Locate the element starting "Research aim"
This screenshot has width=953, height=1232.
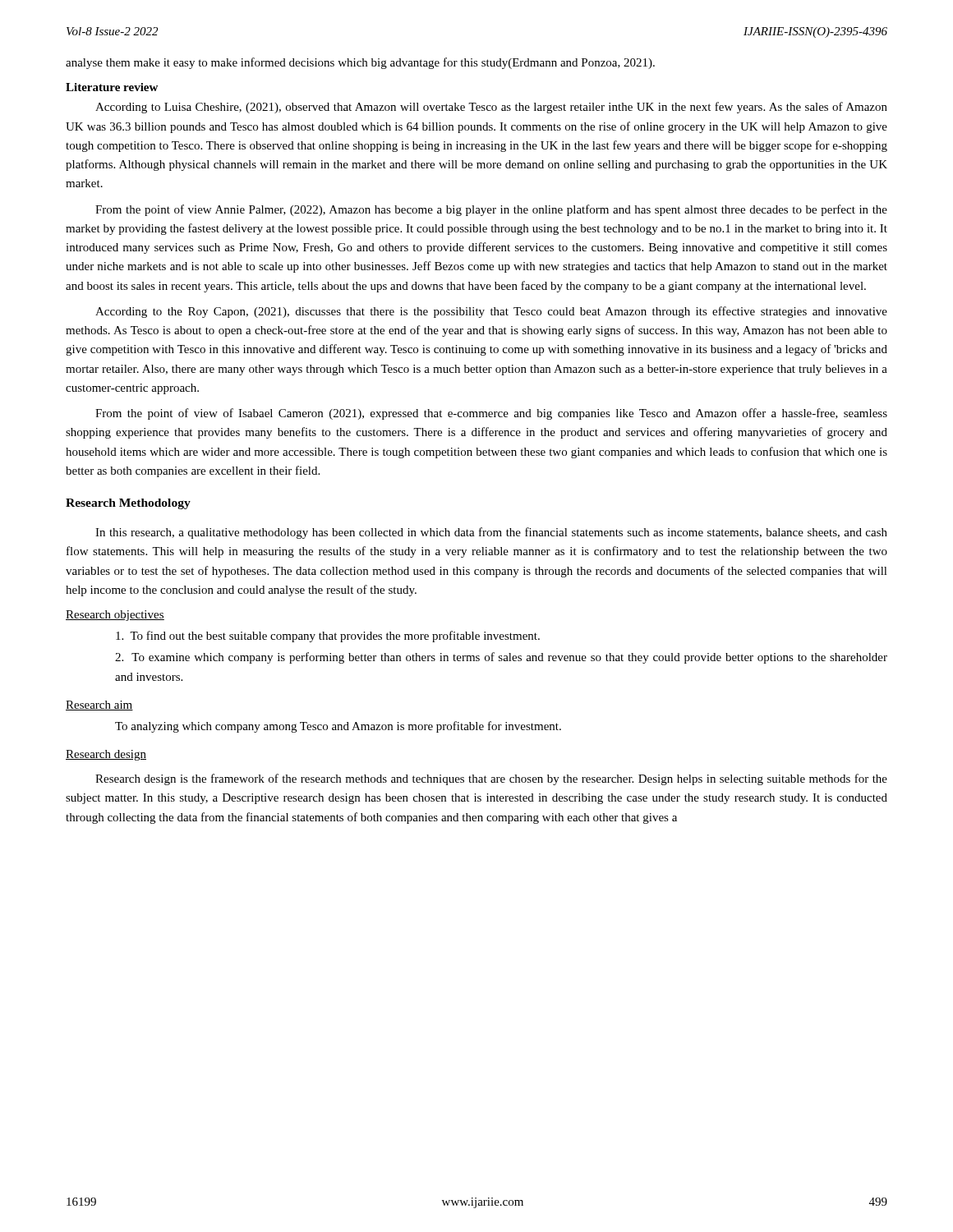point(99,705)
